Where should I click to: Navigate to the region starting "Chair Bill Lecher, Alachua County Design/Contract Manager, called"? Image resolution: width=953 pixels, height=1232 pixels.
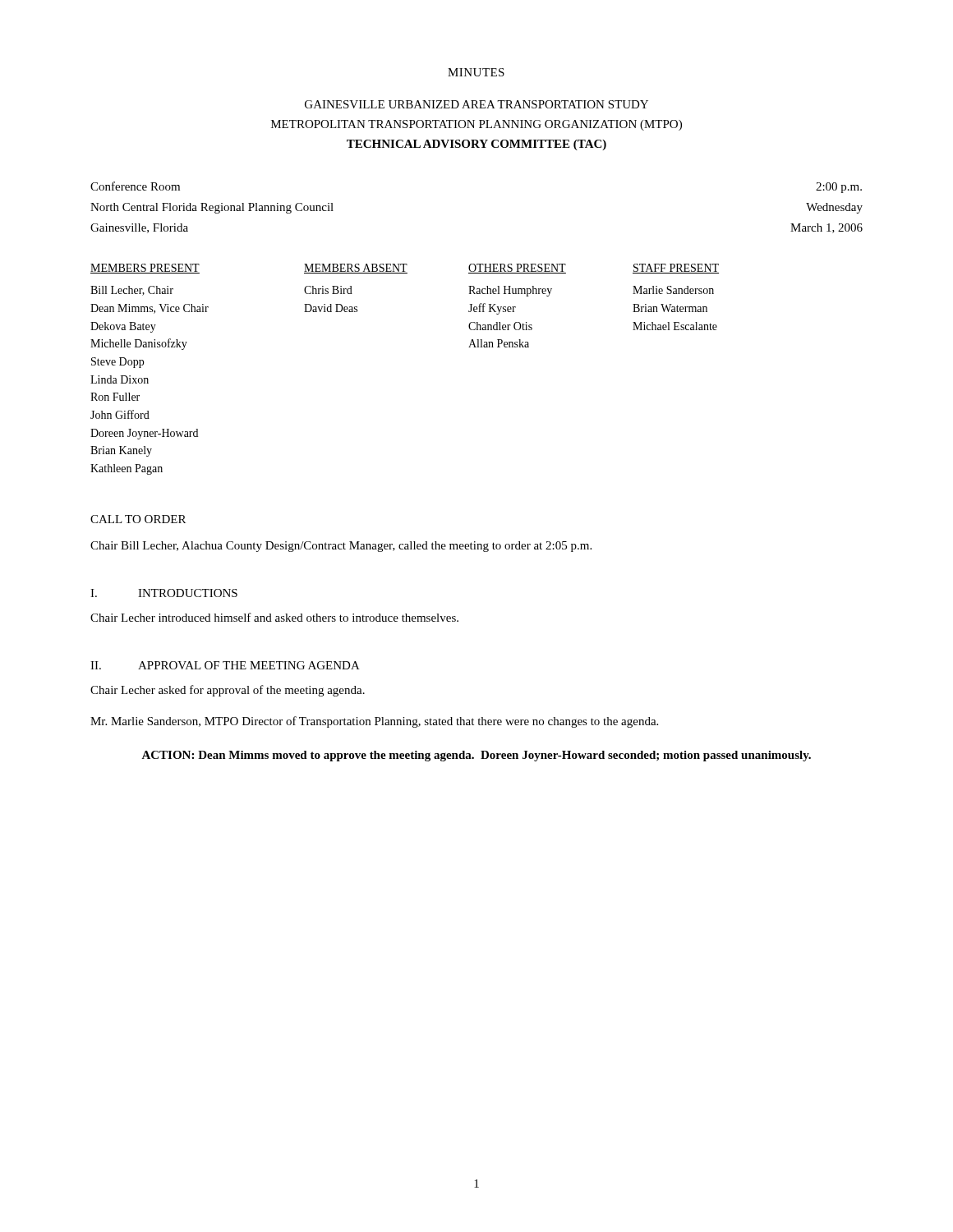click(341, 545)
